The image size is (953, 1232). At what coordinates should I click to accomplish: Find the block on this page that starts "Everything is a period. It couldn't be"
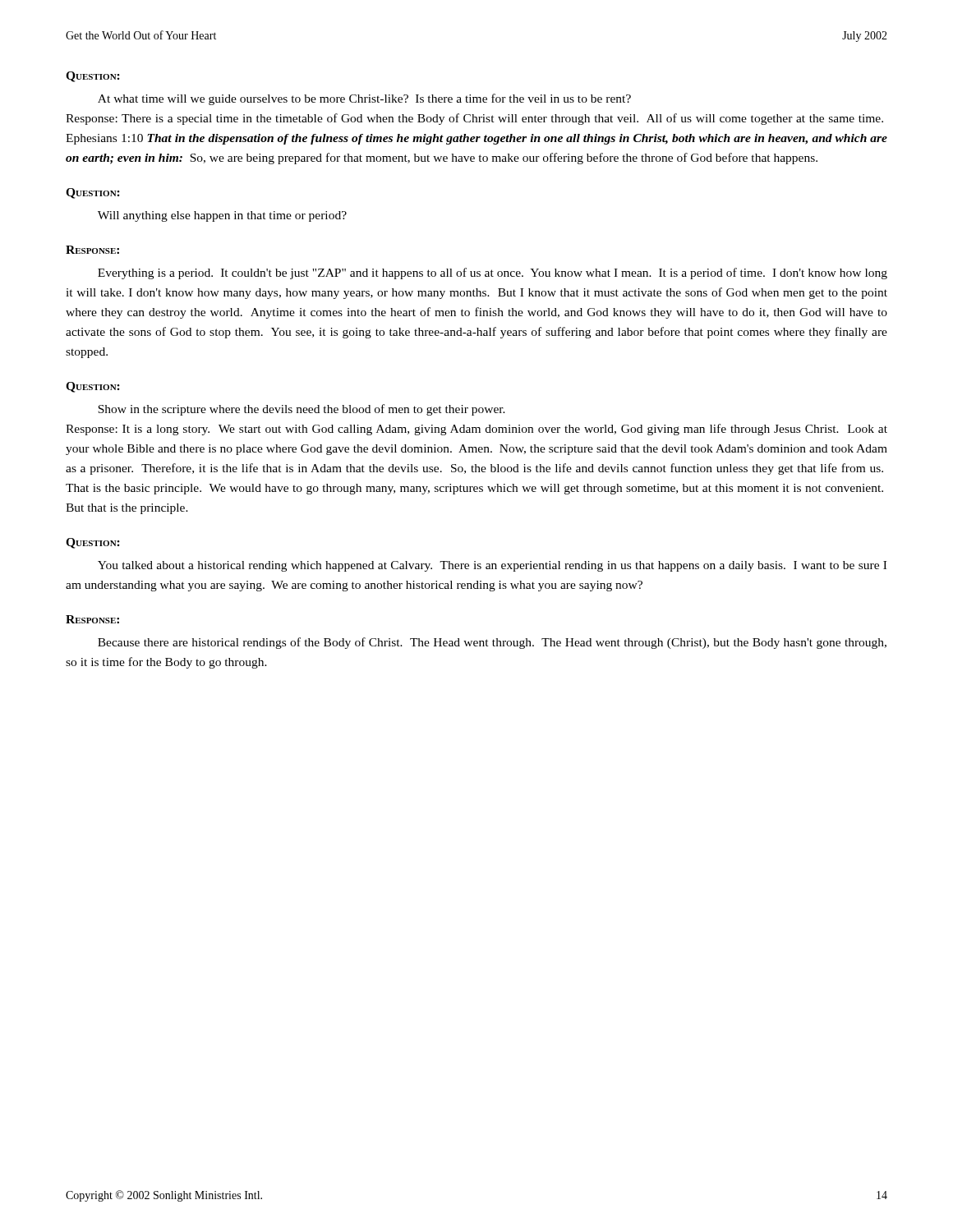point(476,312)
